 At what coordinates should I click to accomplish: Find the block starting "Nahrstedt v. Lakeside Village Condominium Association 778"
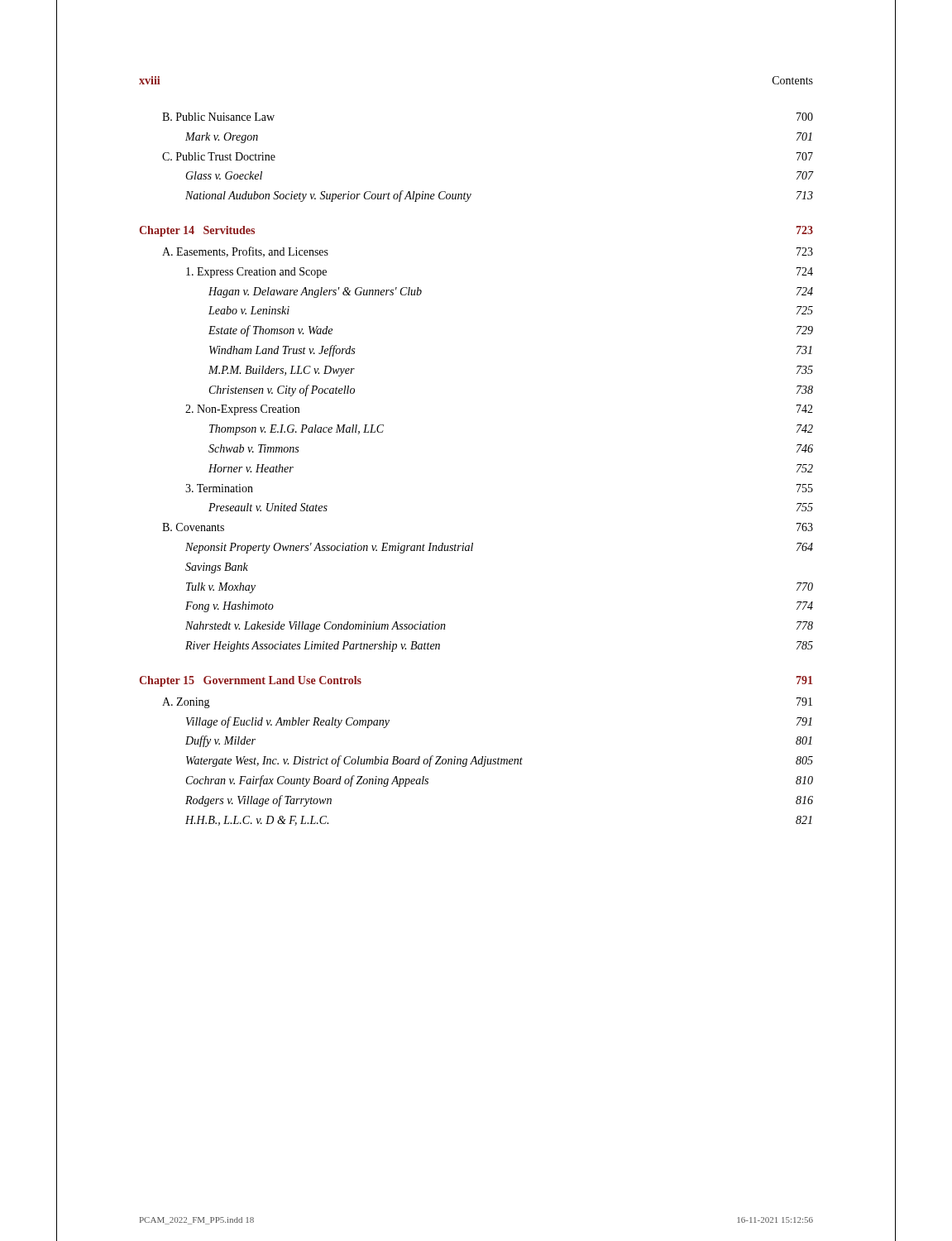coord(311,627)
